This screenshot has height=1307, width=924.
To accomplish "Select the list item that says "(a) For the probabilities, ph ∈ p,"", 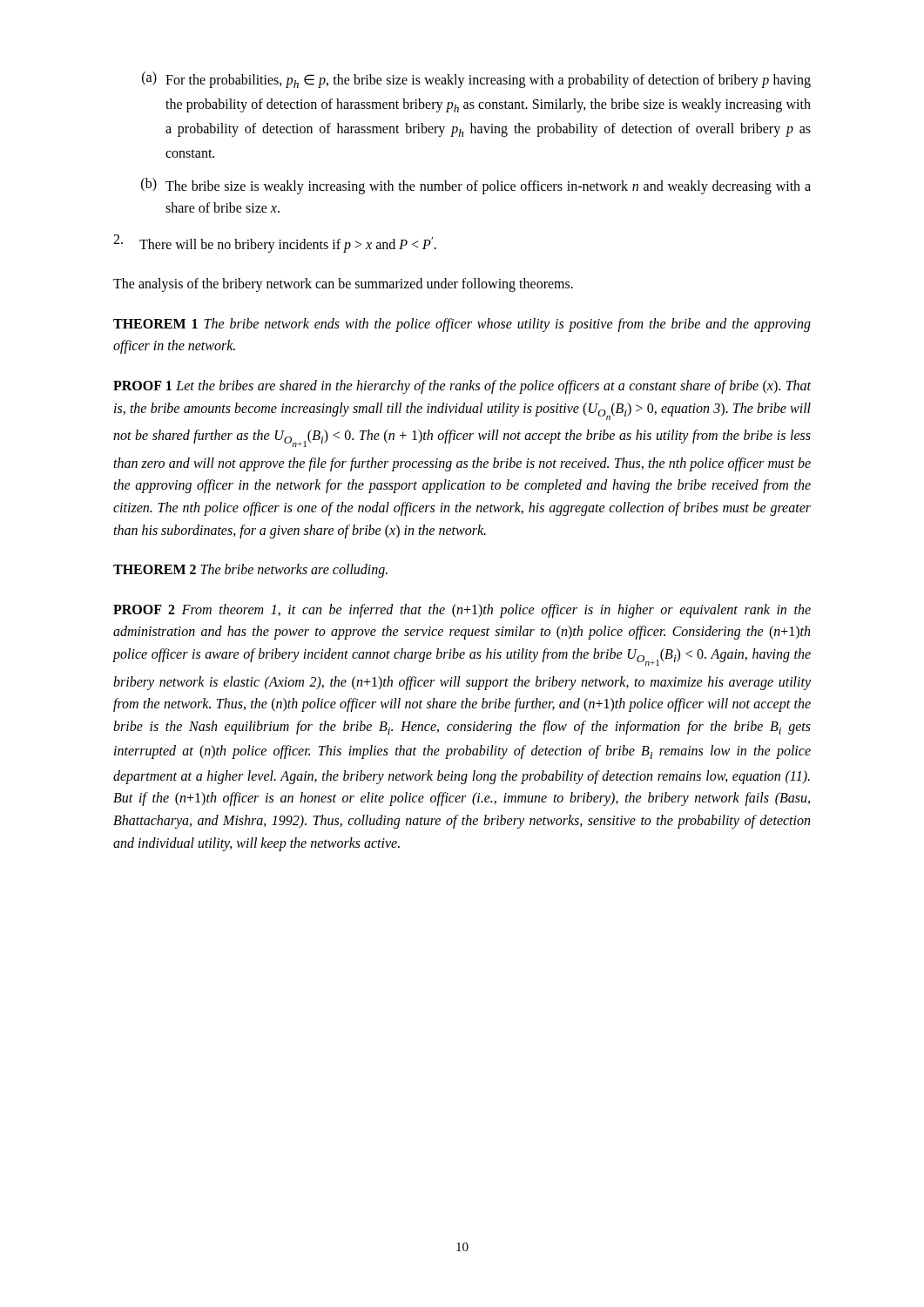I will point(462,117).
